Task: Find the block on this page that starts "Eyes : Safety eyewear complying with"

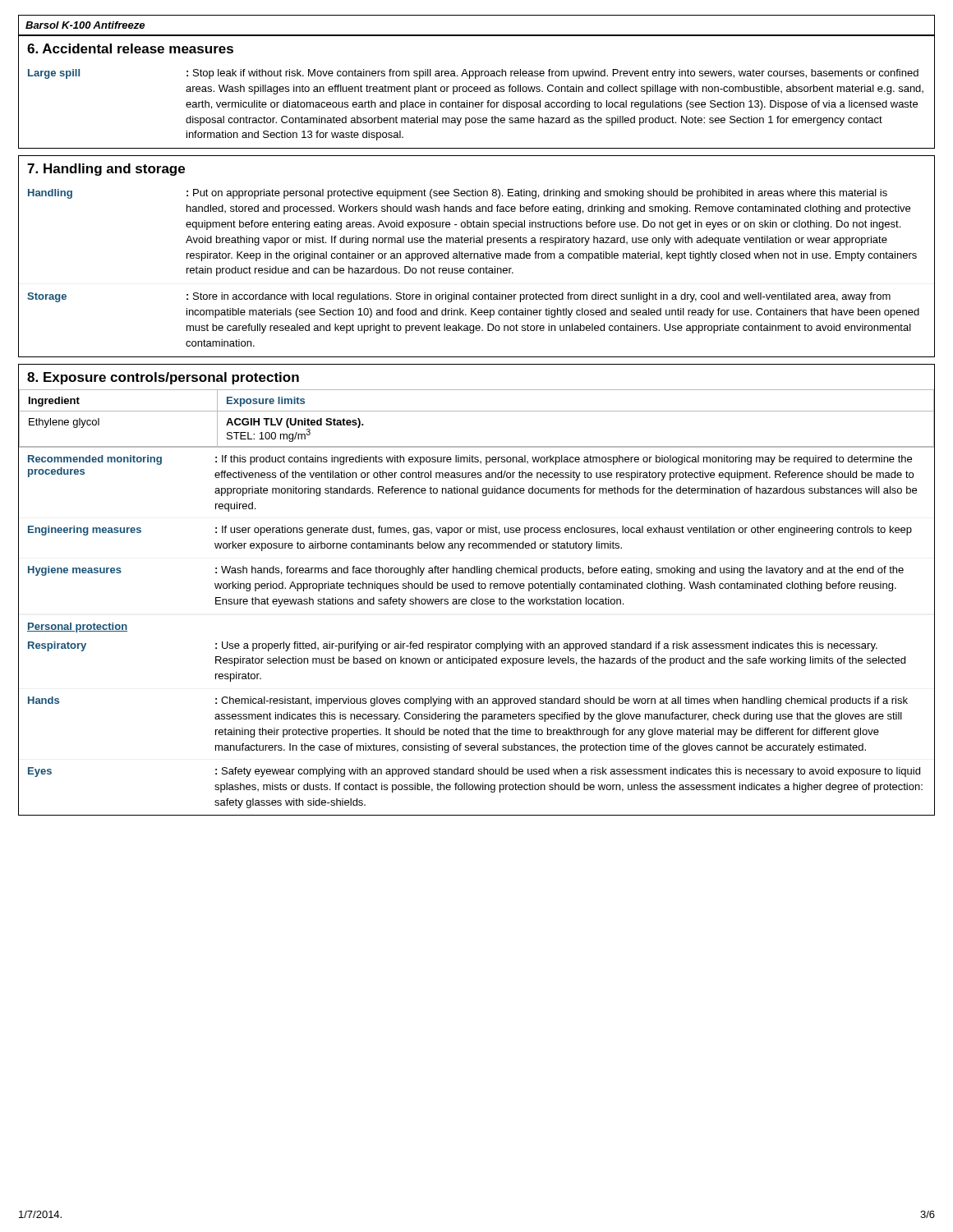Action: [x=476, y=787]
